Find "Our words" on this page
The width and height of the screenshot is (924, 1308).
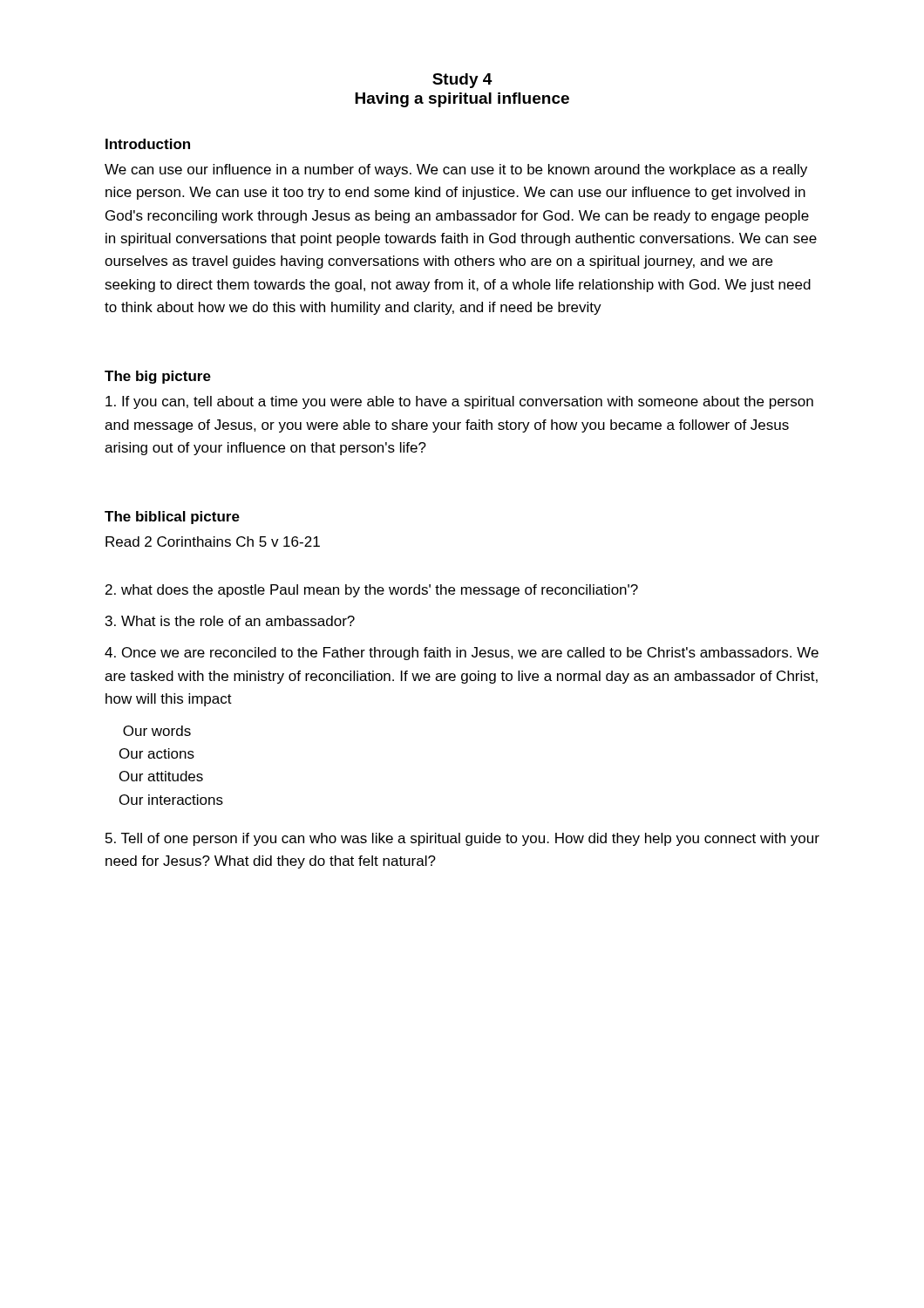(155, 731)
